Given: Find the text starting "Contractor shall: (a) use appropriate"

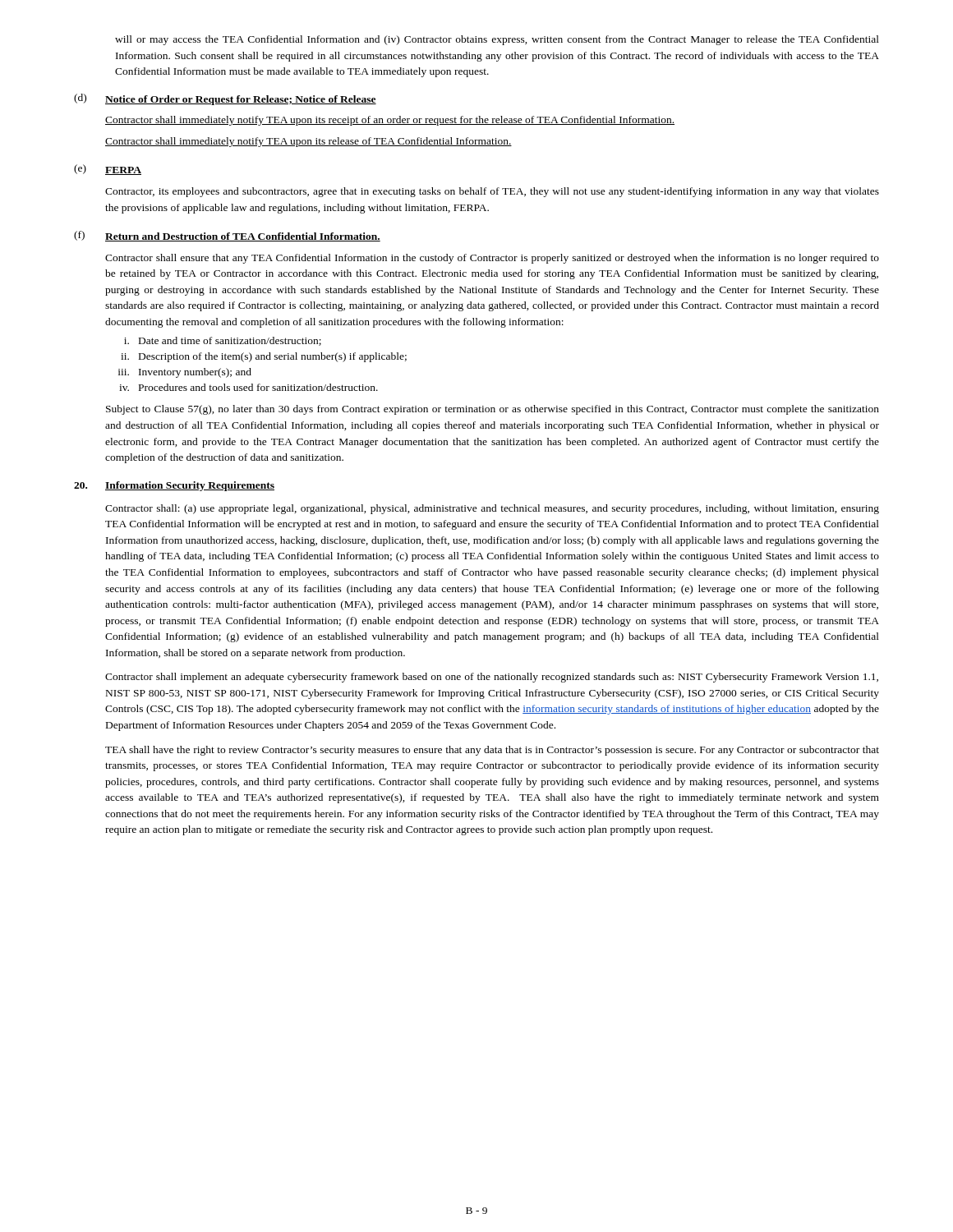Looking at the screenshot, I should click(492, 580).
